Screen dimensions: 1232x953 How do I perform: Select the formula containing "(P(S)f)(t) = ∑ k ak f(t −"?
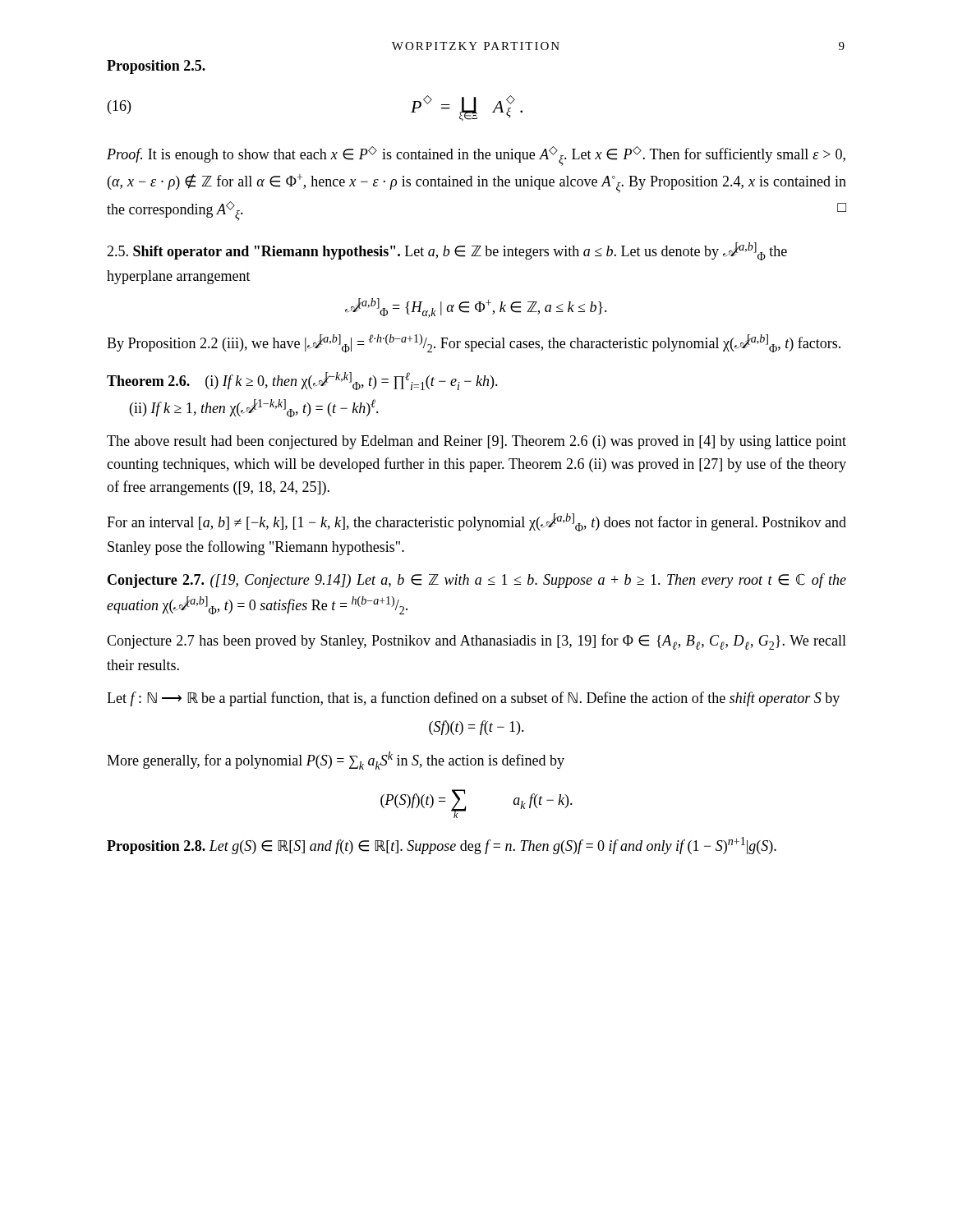point(476,802)
